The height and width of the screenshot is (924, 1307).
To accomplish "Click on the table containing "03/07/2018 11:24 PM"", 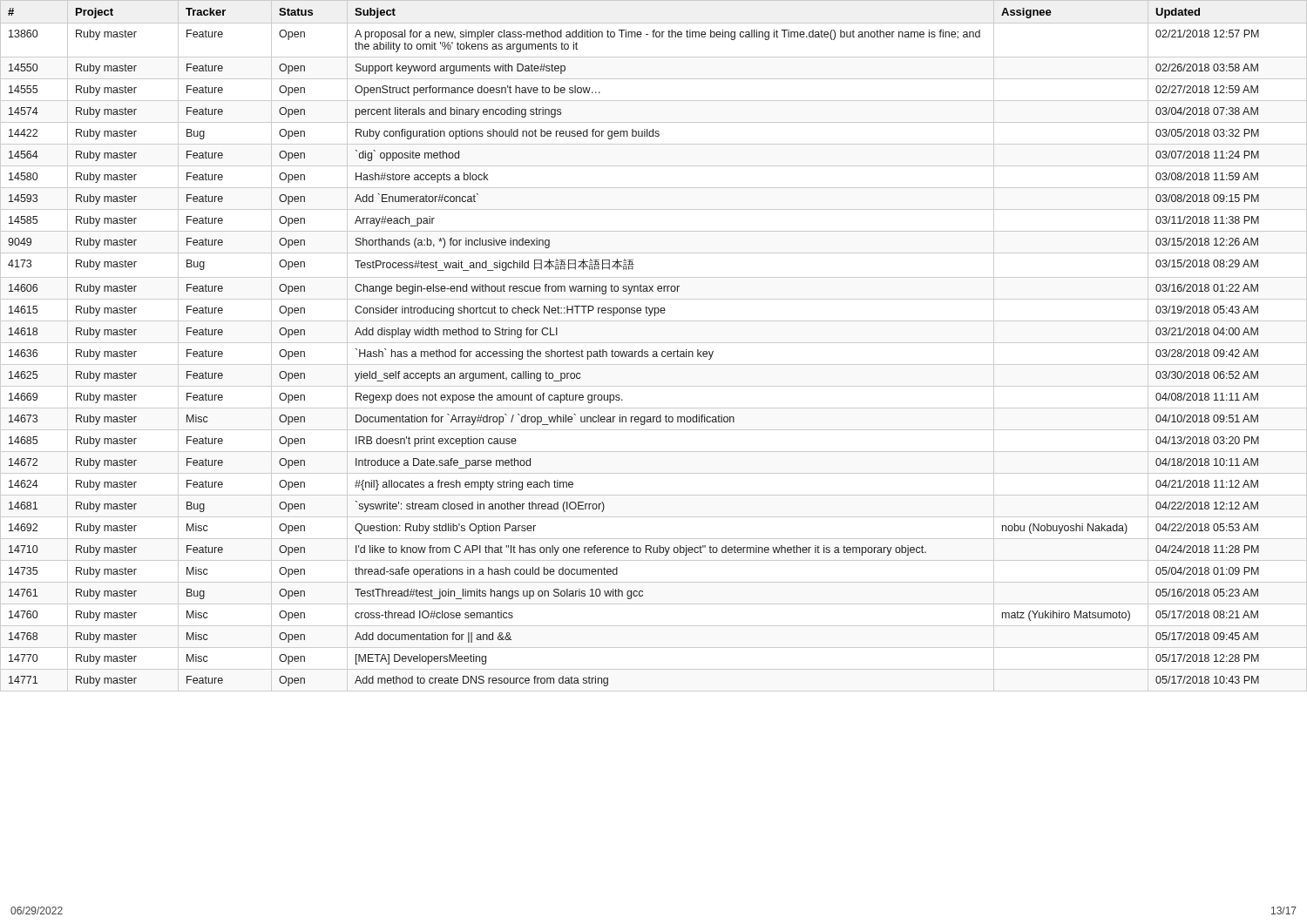I will pyautogui.click(x=654, y=346).
